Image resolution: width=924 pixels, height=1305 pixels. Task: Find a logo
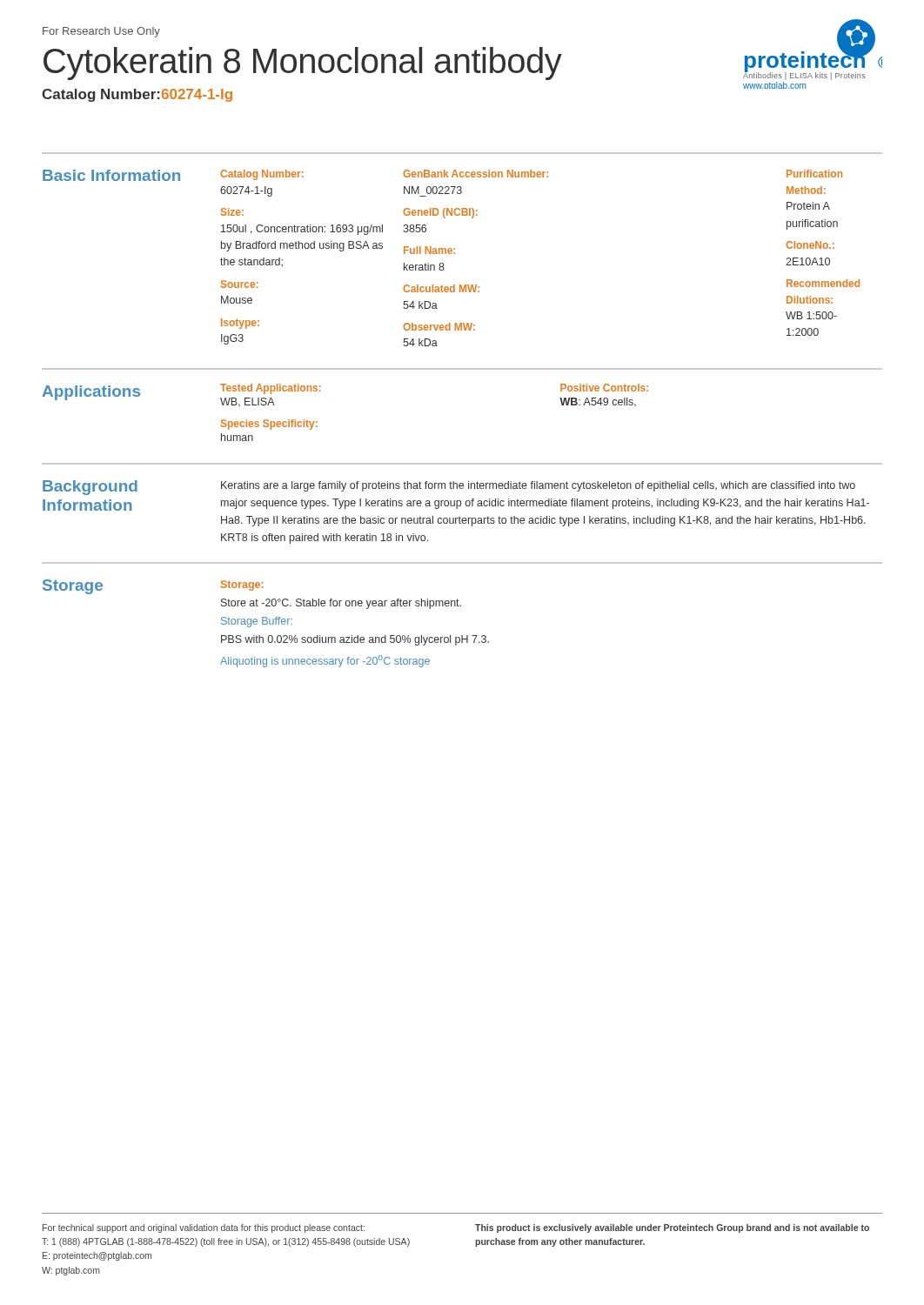[813, 54]
